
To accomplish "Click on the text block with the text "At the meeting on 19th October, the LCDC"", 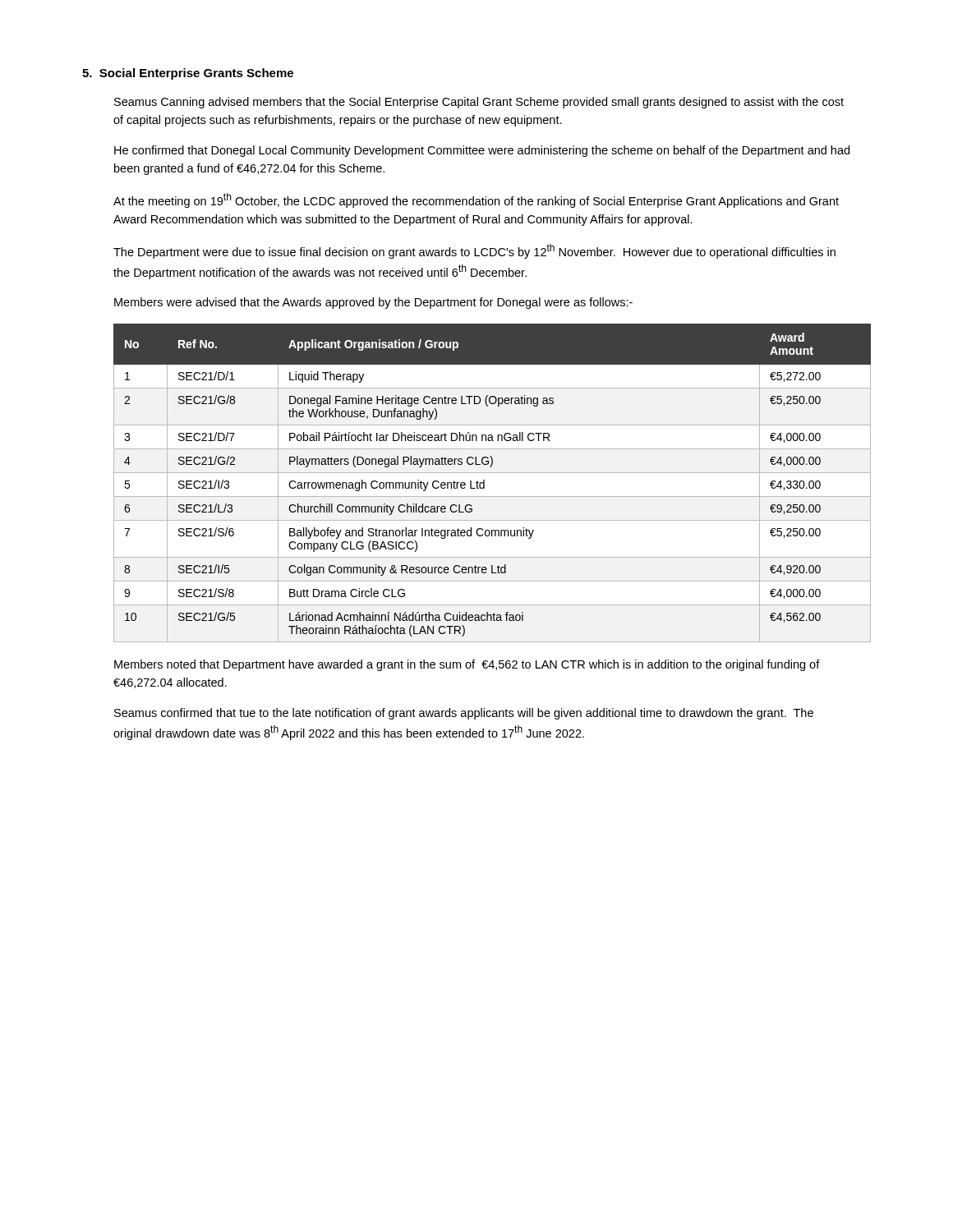I will pos(476,209).
